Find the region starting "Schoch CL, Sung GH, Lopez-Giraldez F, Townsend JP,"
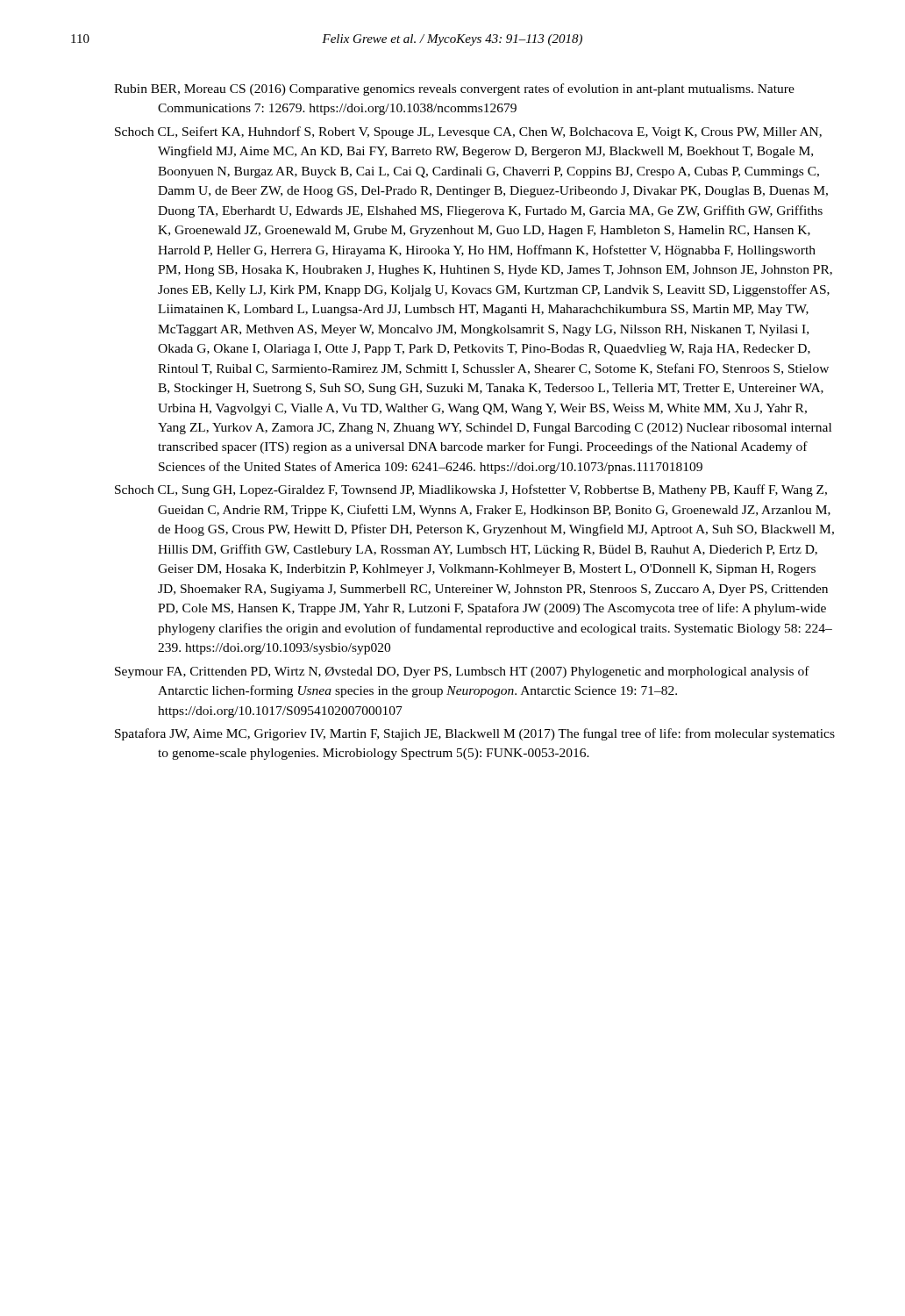The image size is (905, 1316). tap(474, 568)
